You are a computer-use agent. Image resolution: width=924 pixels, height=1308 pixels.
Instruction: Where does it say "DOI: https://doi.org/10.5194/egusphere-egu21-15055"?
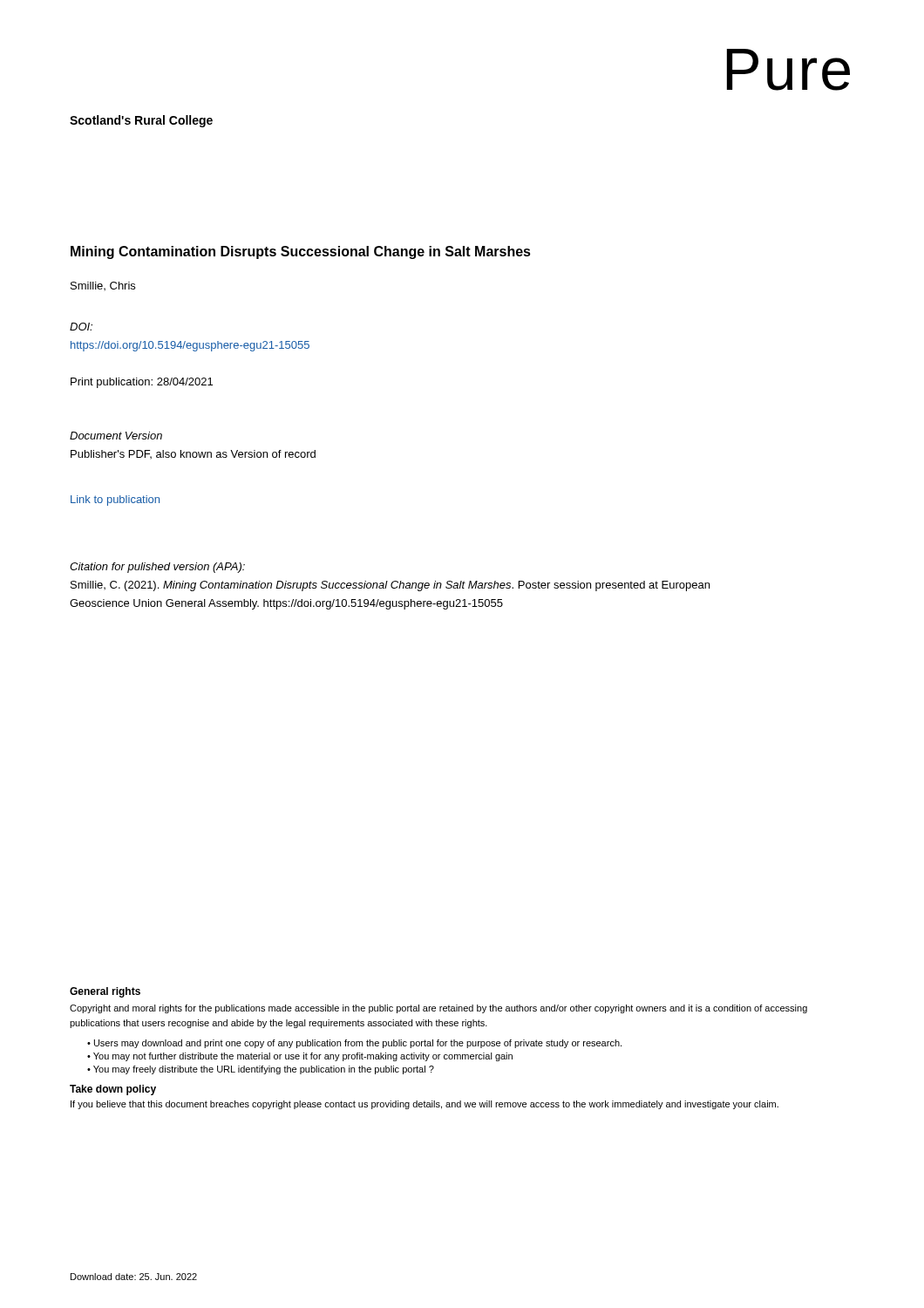tap(190, 336)
